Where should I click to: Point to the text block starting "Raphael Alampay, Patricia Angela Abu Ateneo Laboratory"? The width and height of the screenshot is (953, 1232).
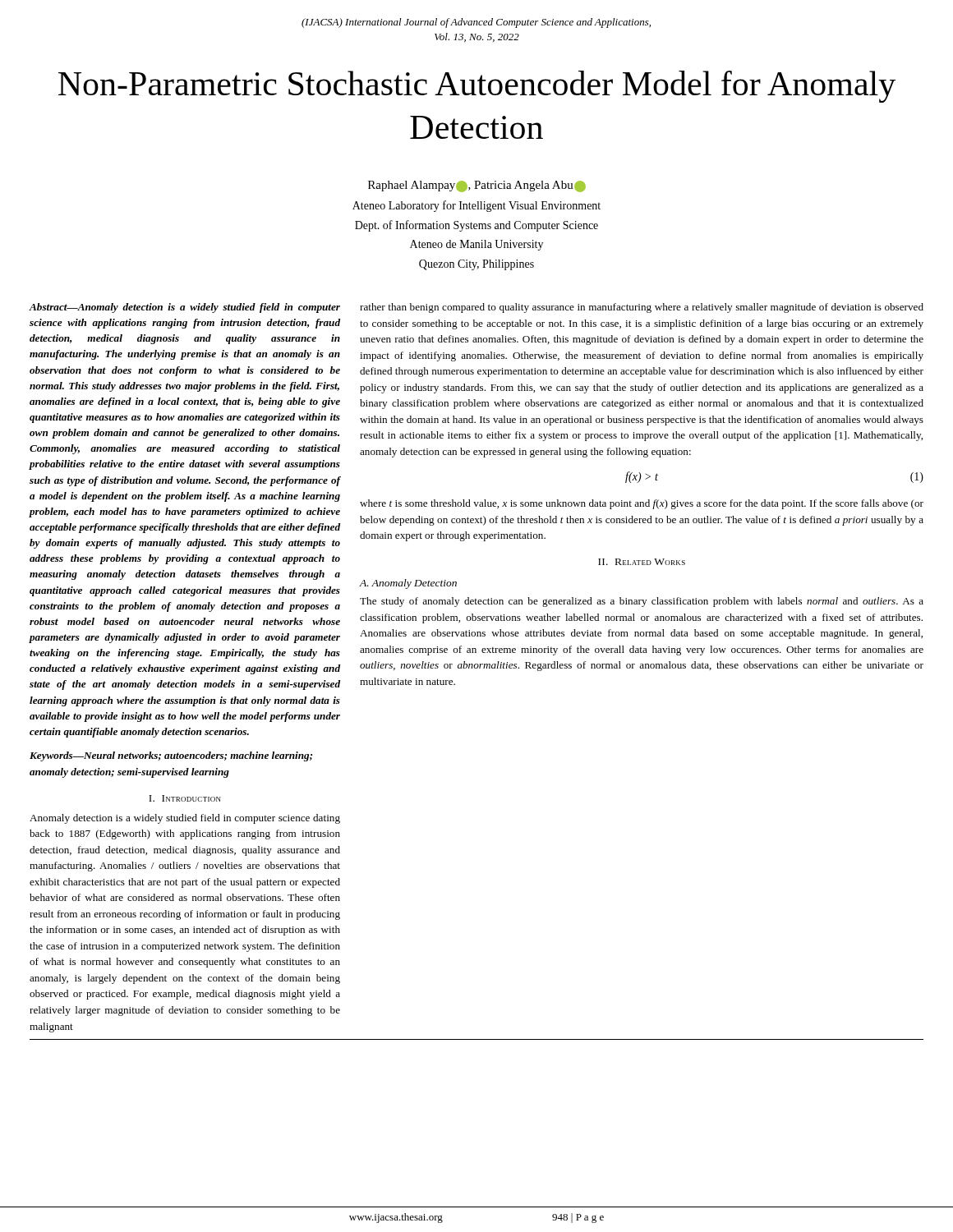point(476,225)
